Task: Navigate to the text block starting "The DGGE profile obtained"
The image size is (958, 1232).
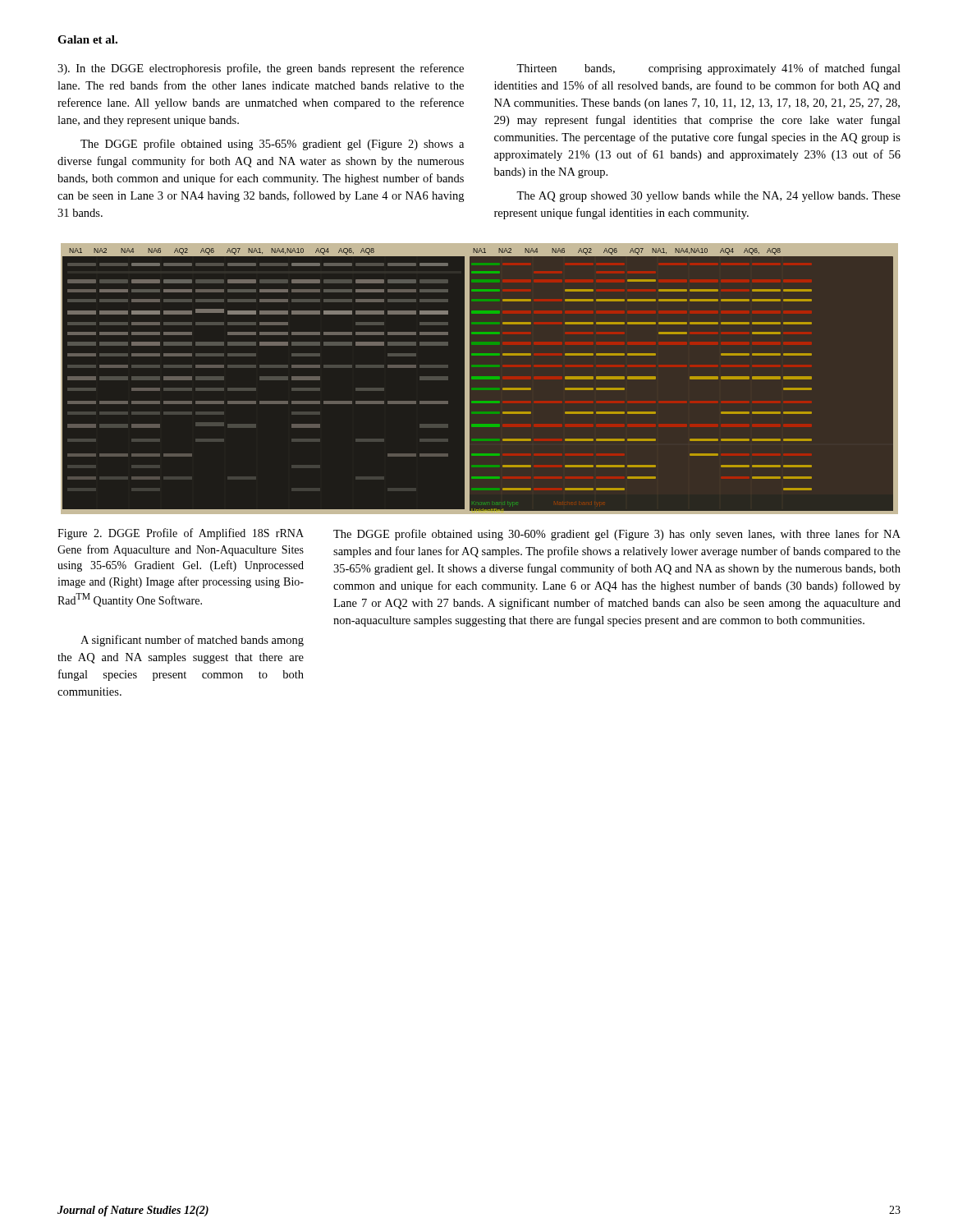Action: point(617,578)
